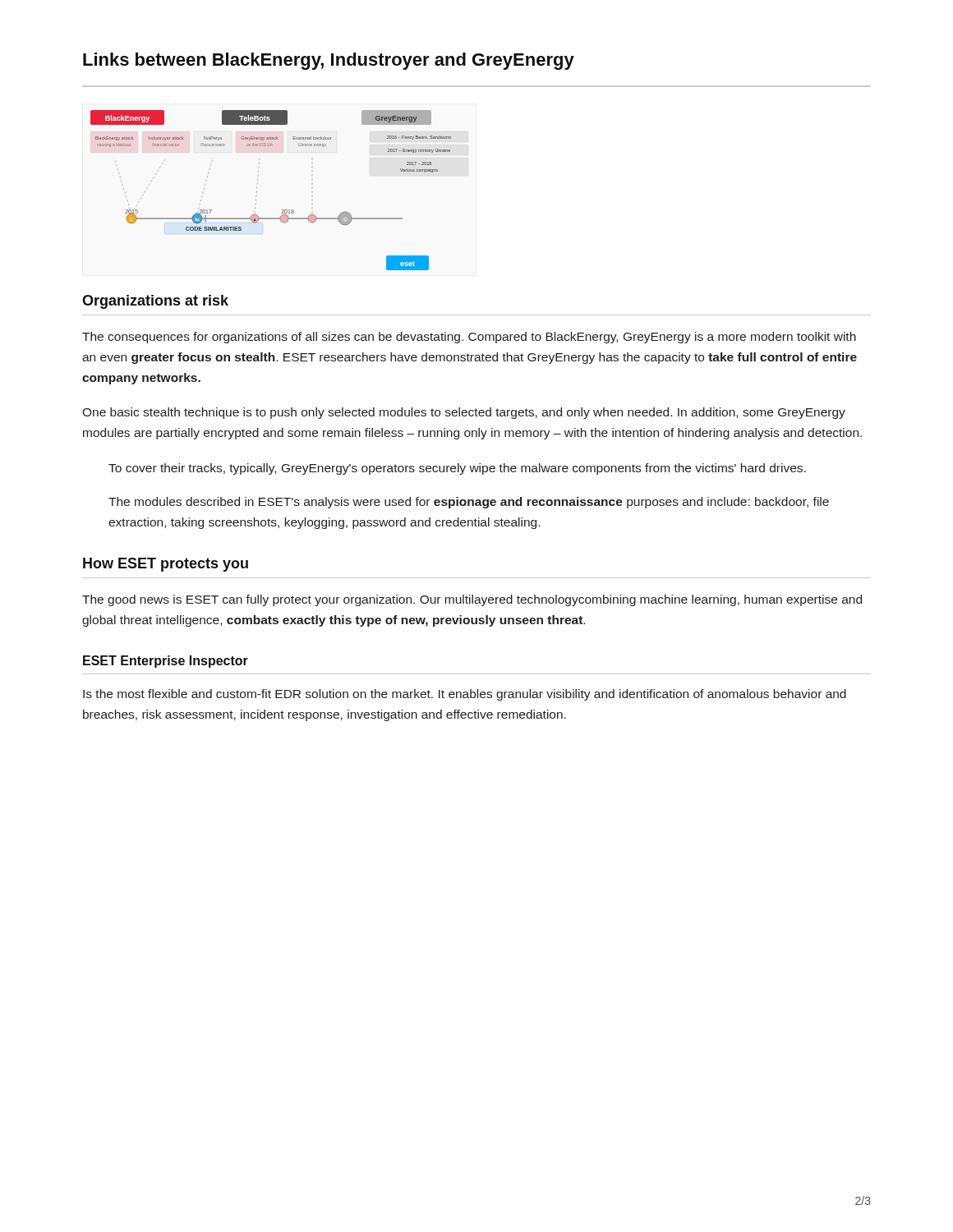Find the text starting "The consequences for organizations of all sizes"
The width and height of the screenshot is (953, 1232).
tap(476, 357)
